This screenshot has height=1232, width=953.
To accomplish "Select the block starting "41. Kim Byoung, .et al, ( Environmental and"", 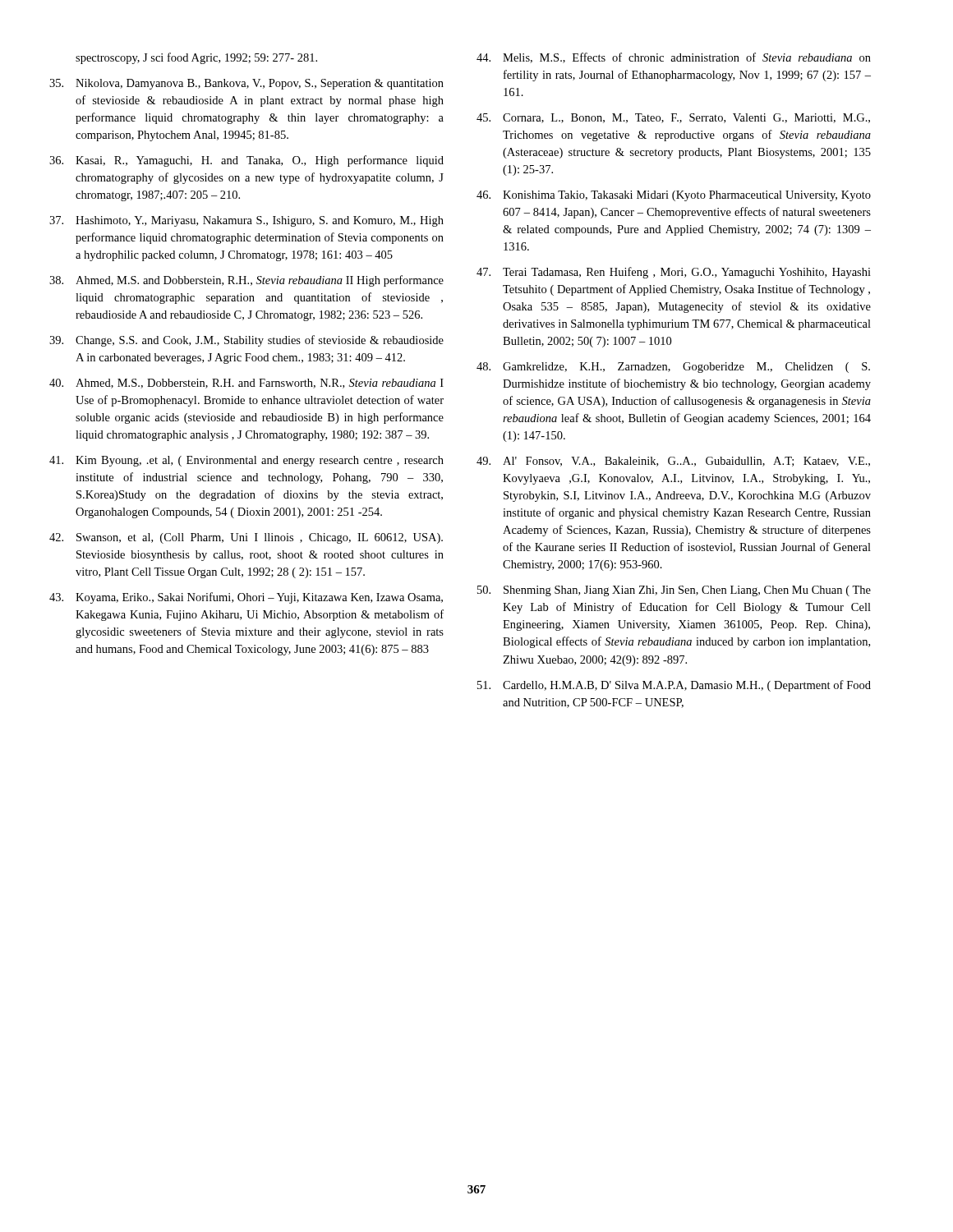I will pyautogui.click(x=246, y=487).
